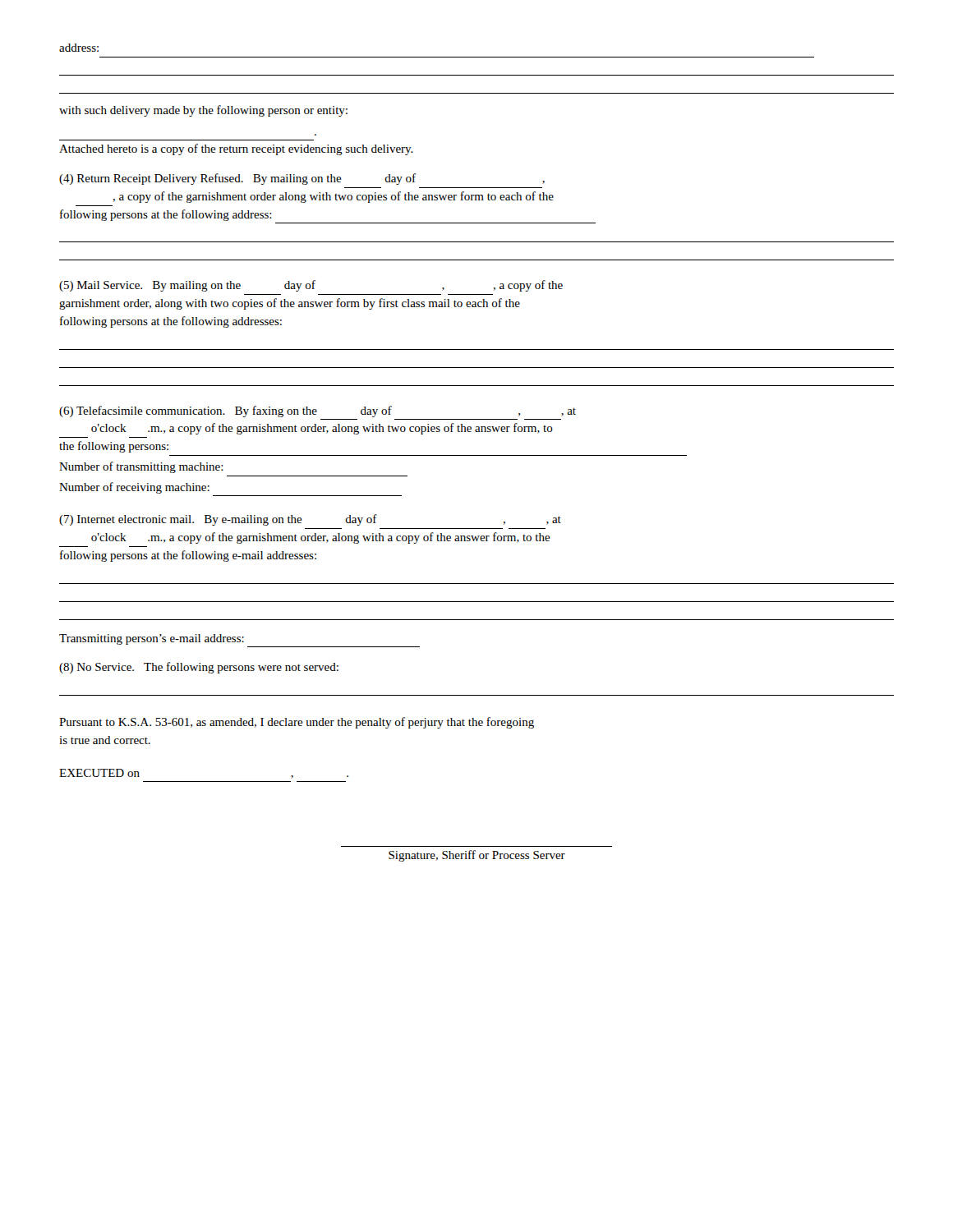Locate the block of text that opens with "Pursuant to K.S.A. 53-601, as"
Screen dimensions: 1232x953
point(476,732)
